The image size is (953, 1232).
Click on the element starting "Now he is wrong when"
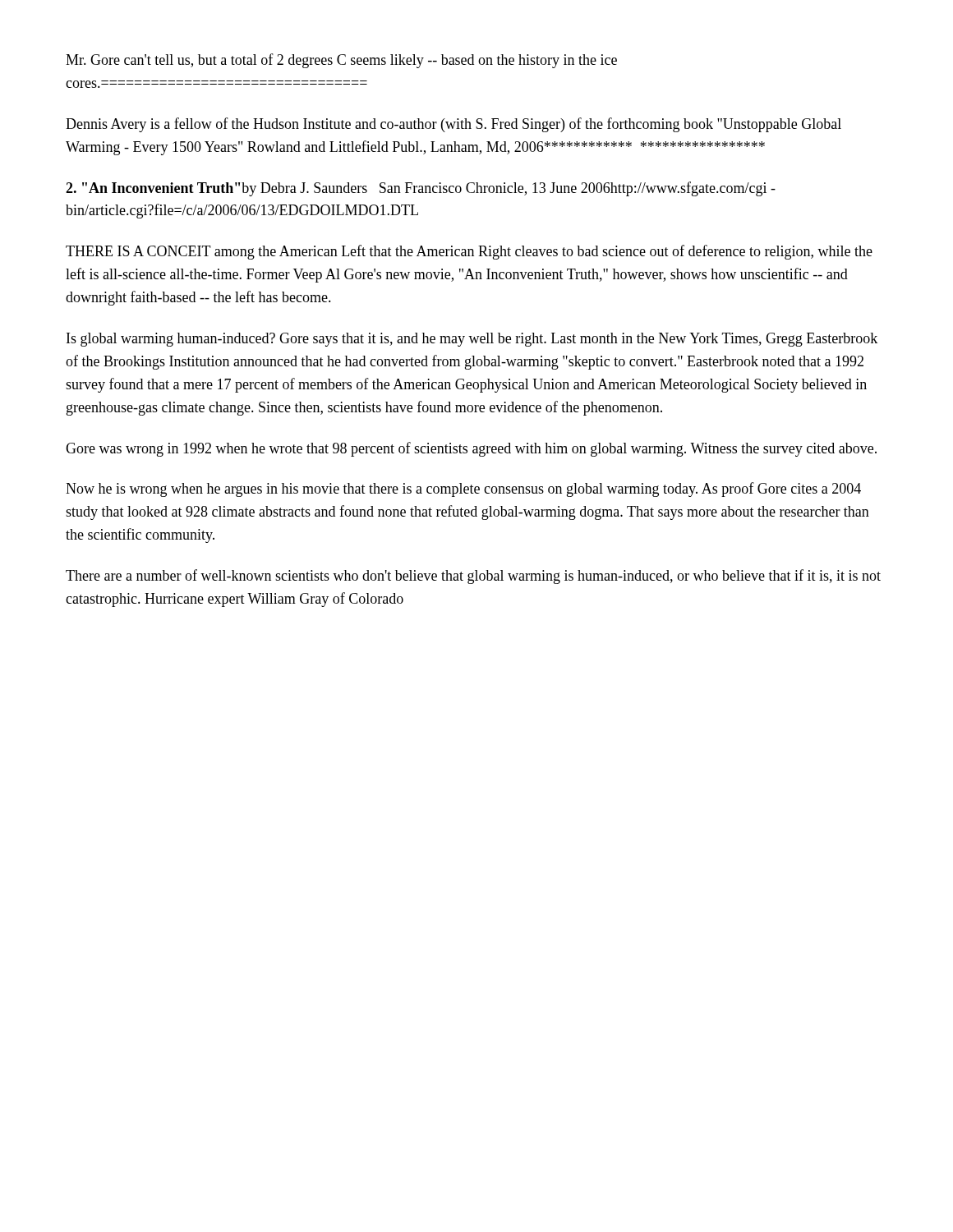coord(467,512)
